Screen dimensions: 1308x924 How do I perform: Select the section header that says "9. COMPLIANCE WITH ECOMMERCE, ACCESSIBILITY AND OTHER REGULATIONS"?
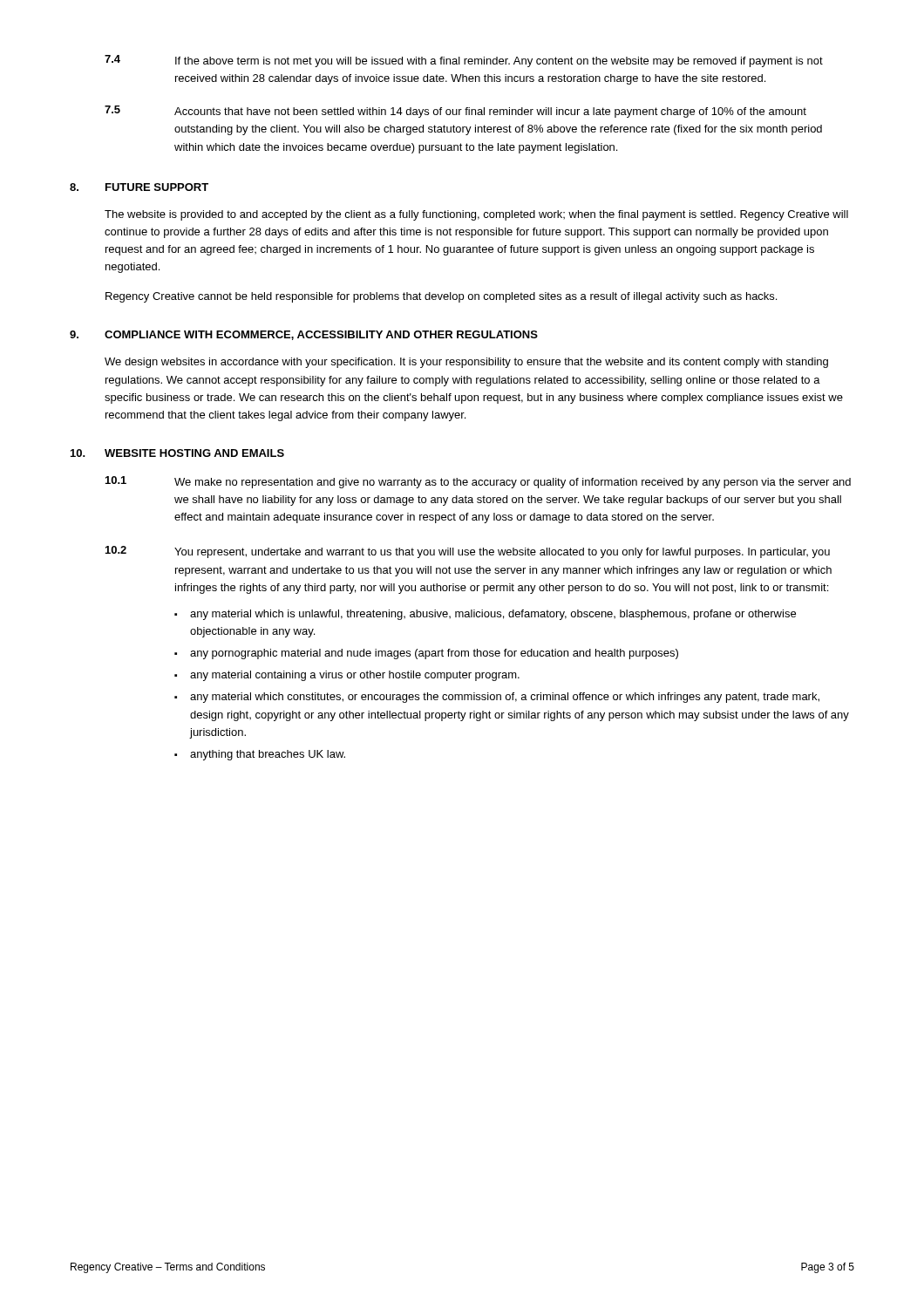pyautogui.click(x=304, y=335)
